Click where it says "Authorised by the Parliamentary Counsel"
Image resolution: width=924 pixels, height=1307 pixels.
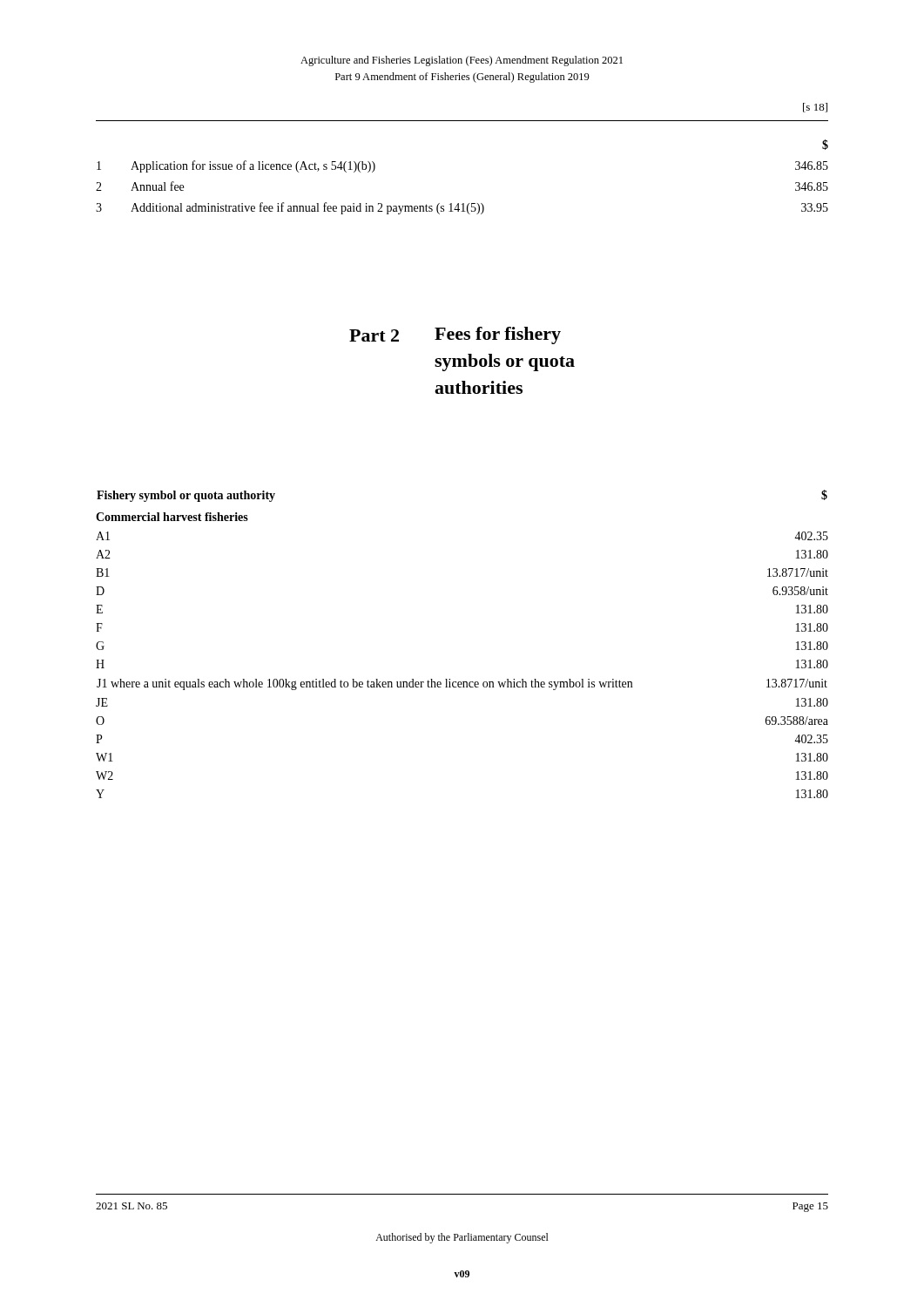coord(462,1237)
